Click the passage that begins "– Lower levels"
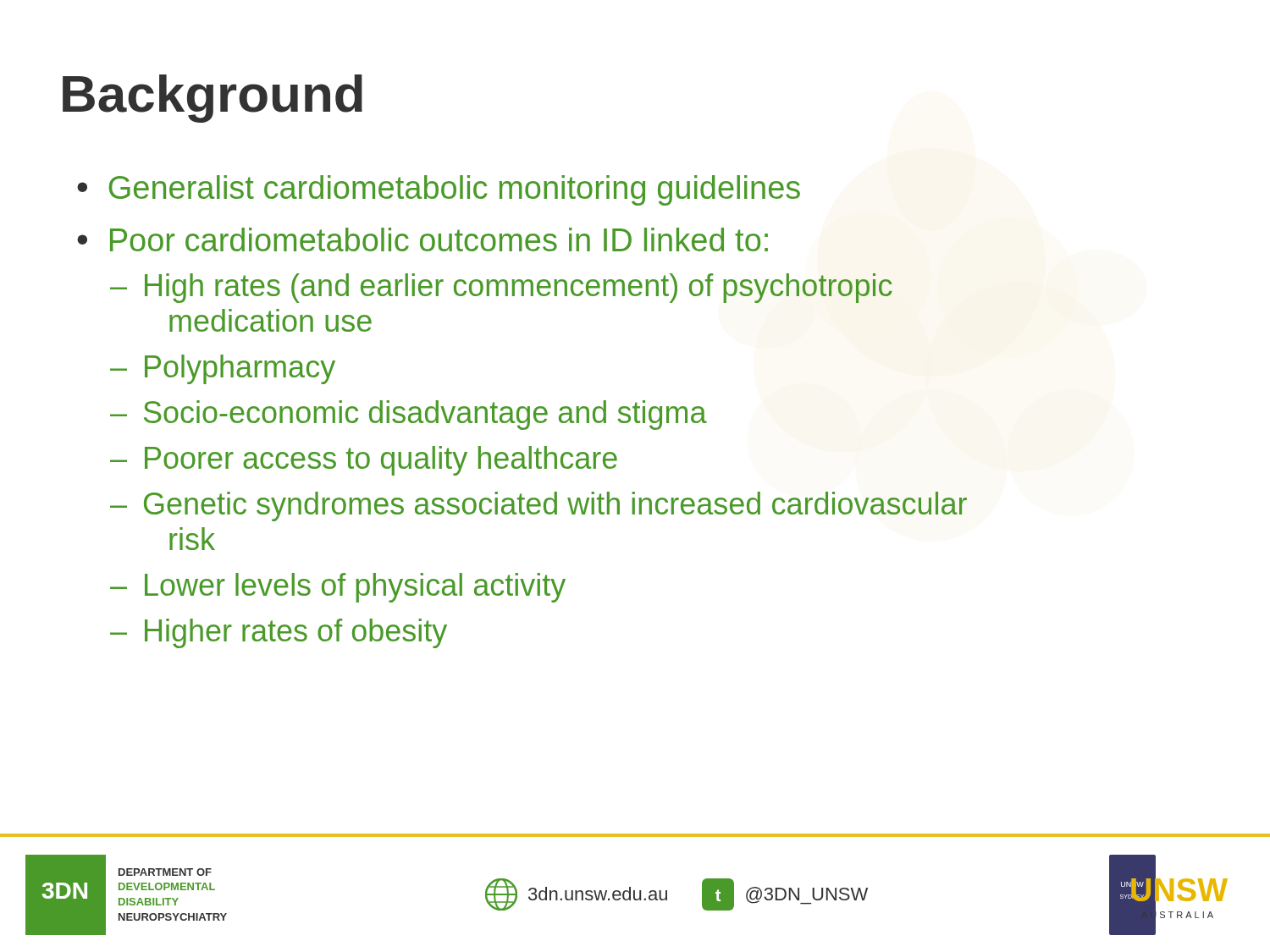This screenshot has height=952, width=1270. coord(338,586)
